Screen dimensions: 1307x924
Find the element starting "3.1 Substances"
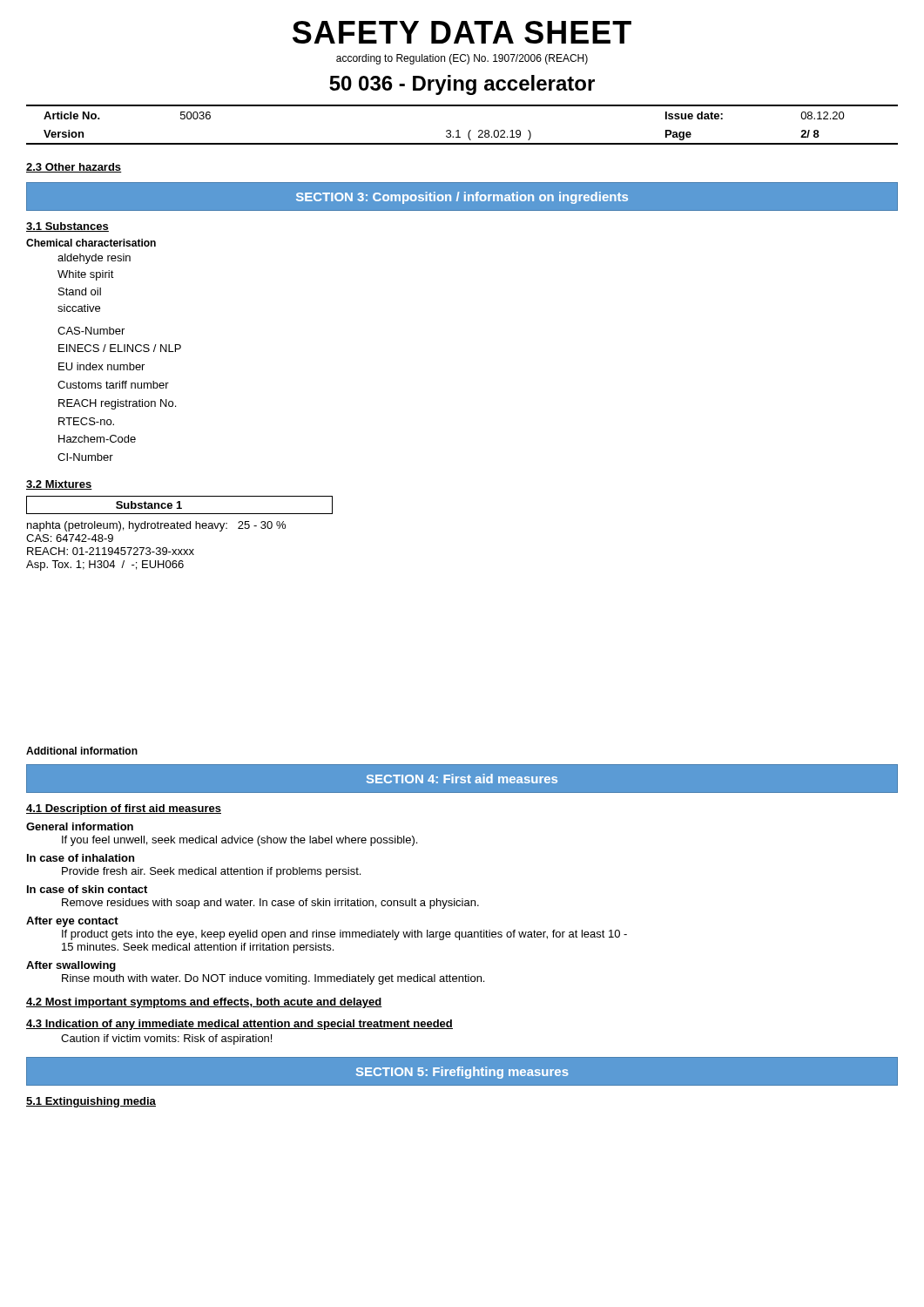(67, 226)
